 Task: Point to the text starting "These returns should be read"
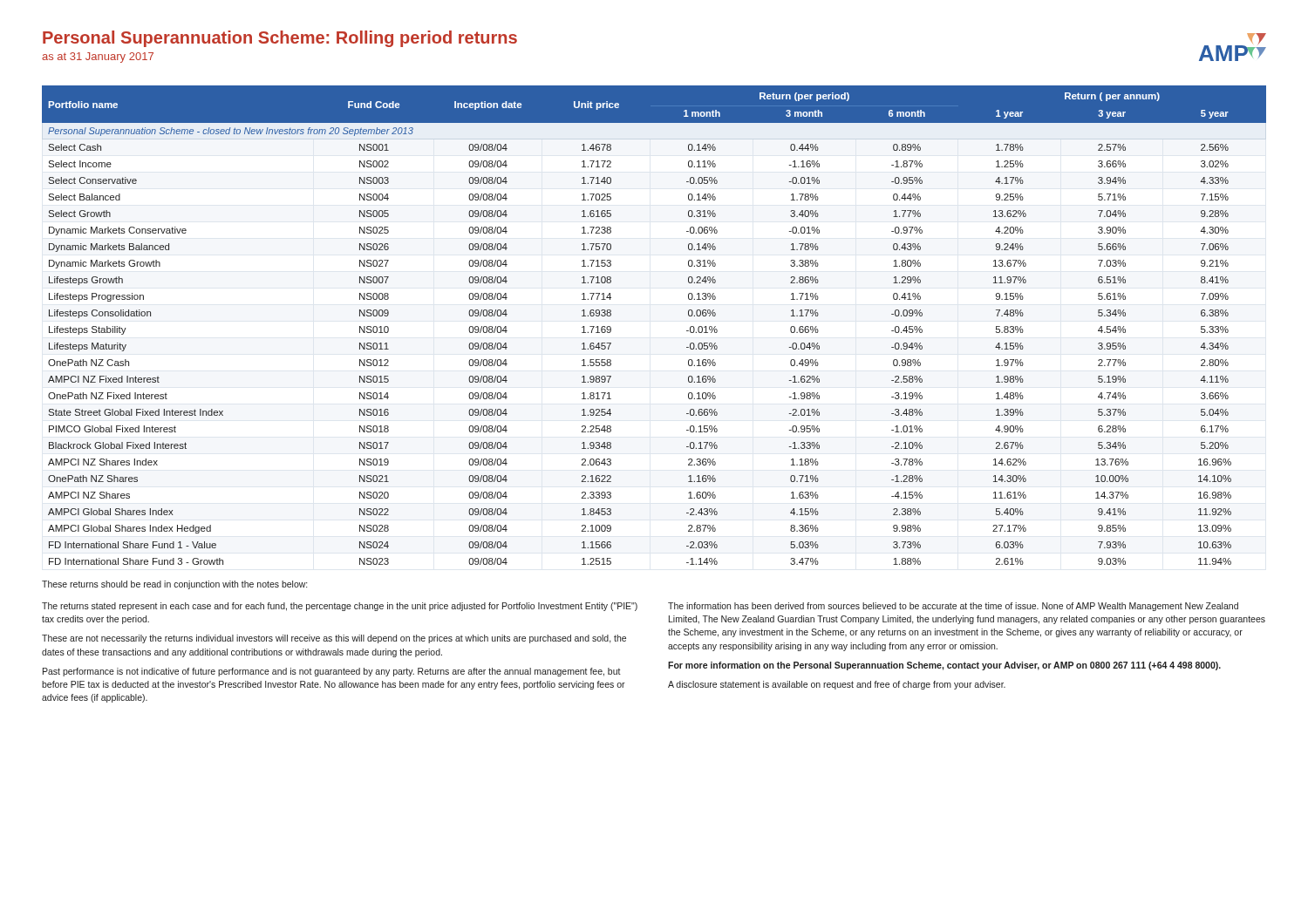click(175, 584)
